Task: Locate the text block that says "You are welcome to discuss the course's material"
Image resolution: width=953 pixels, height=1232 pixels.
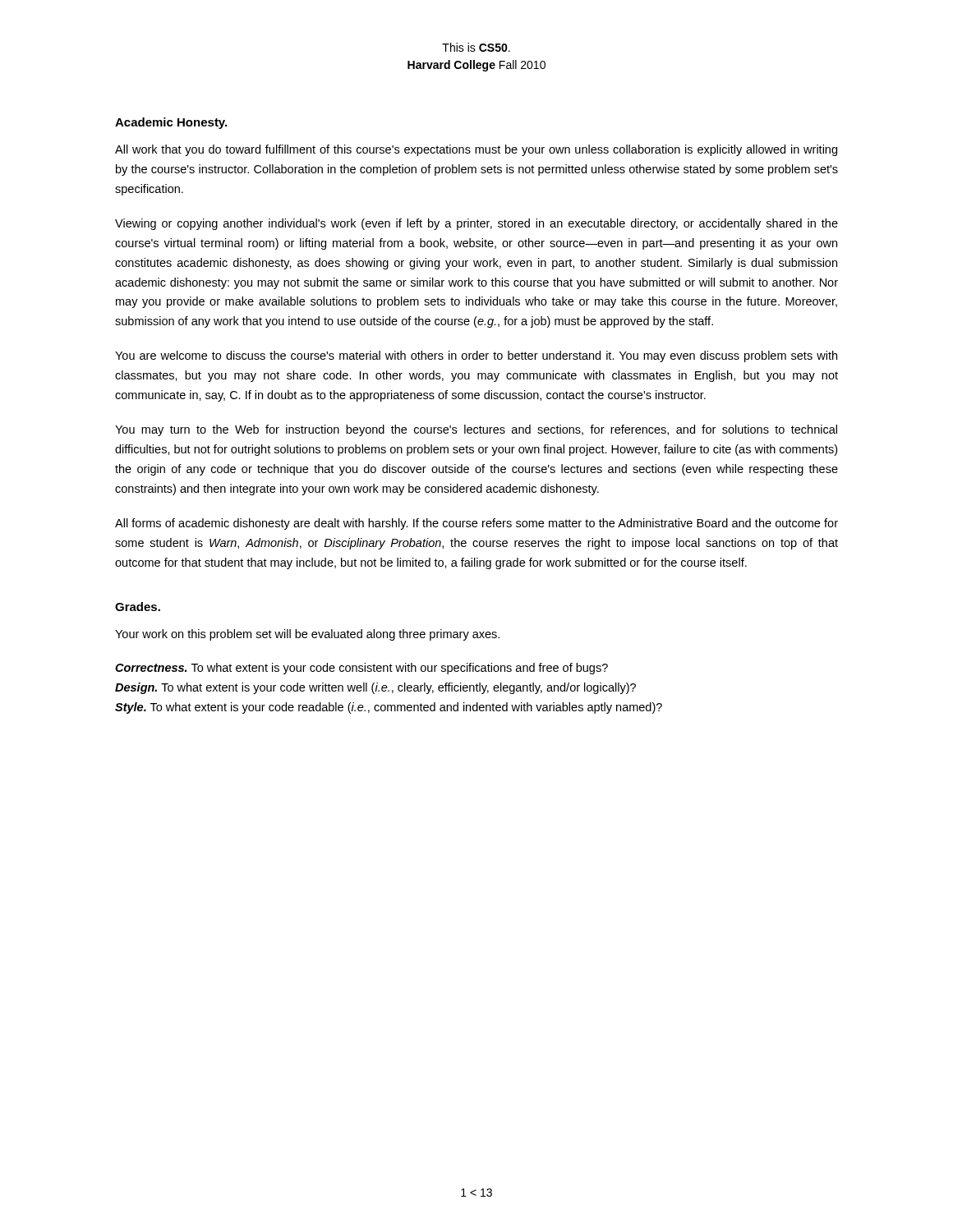Action: click(476, 376)
